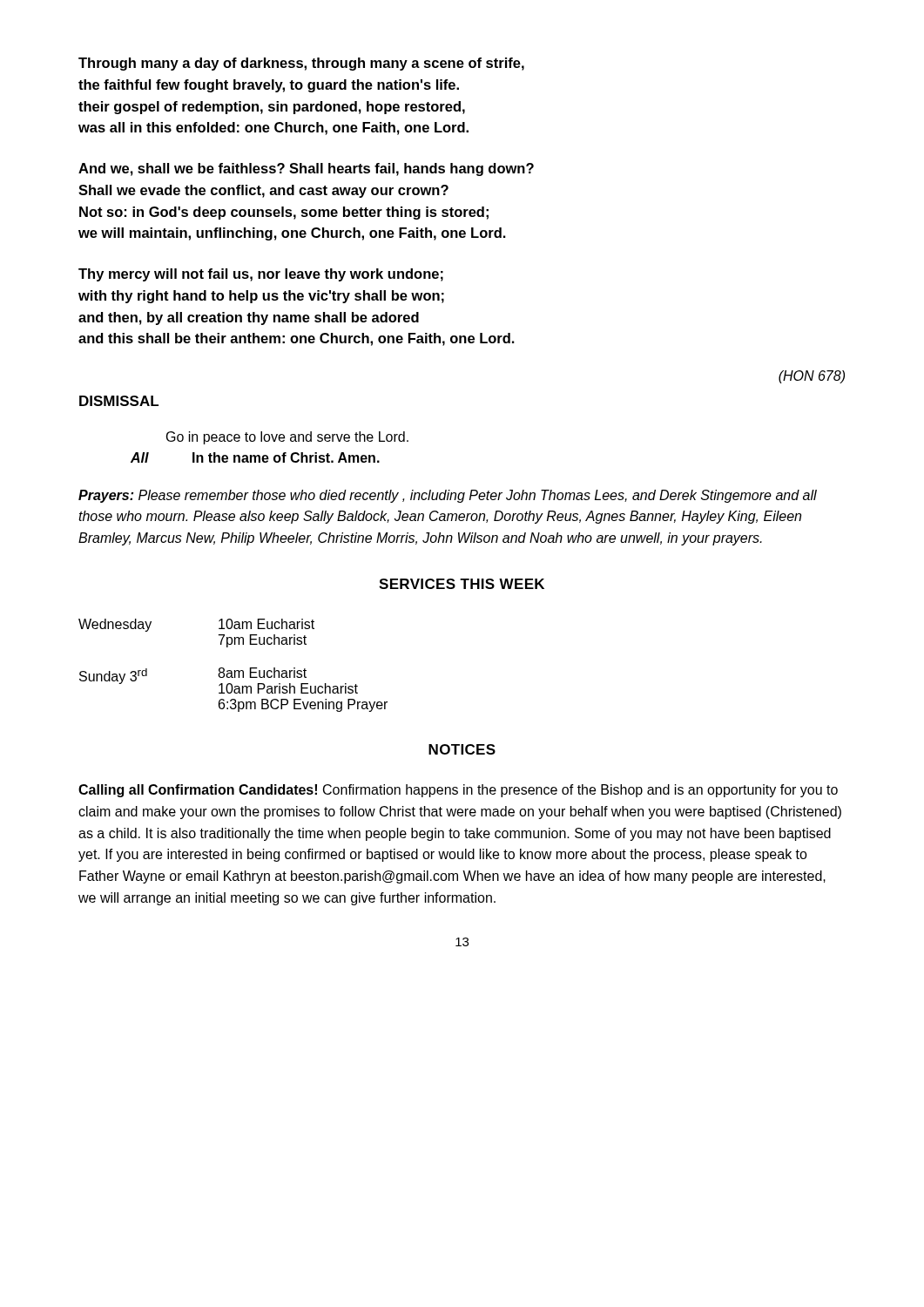This screenshot has height=1307, width=924.
Task: Find the caption that says "(HON 678)"
Action: [812, 376]
